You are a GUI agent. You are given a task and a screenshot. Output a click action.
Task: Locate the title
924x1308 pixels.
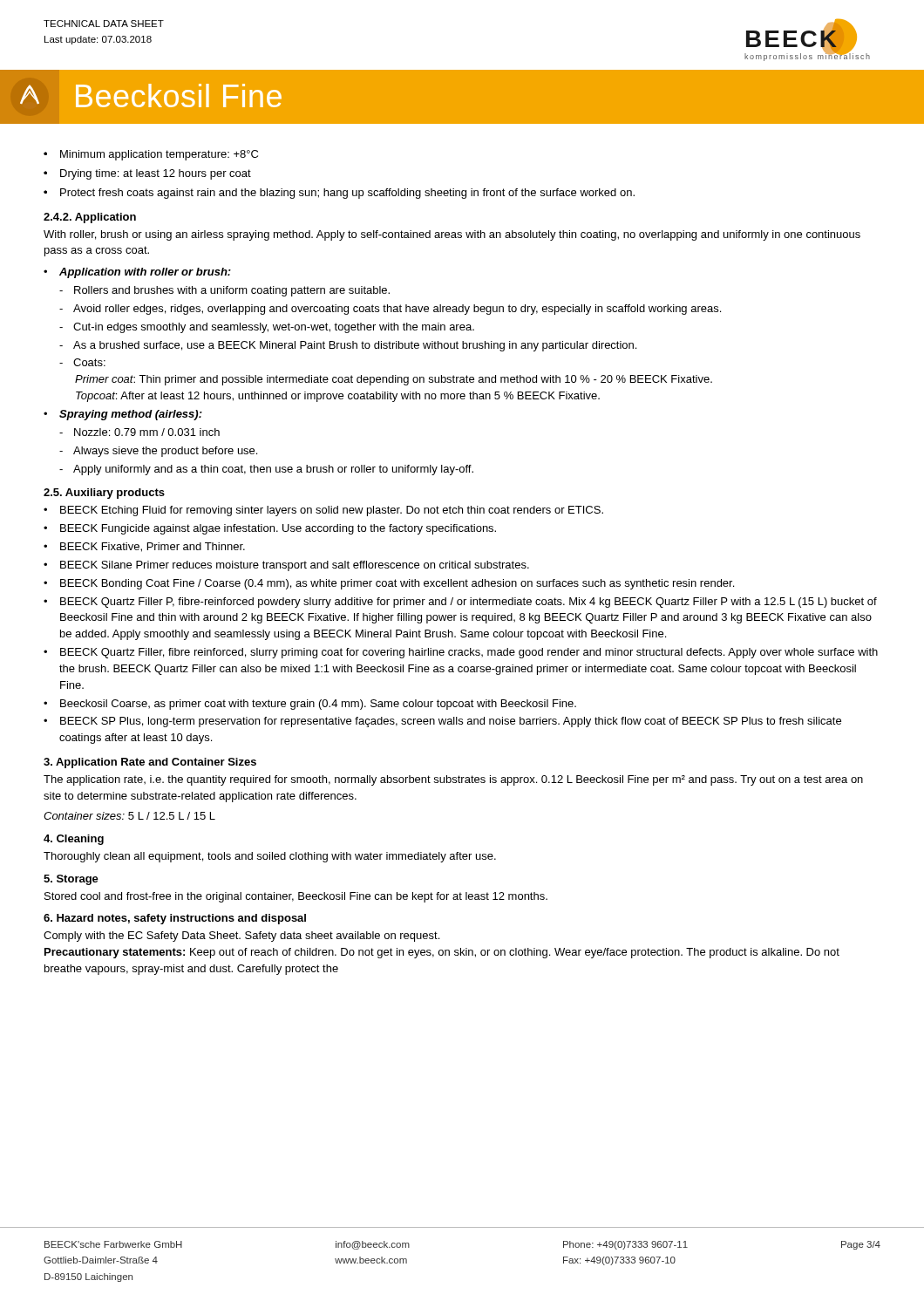142,97
